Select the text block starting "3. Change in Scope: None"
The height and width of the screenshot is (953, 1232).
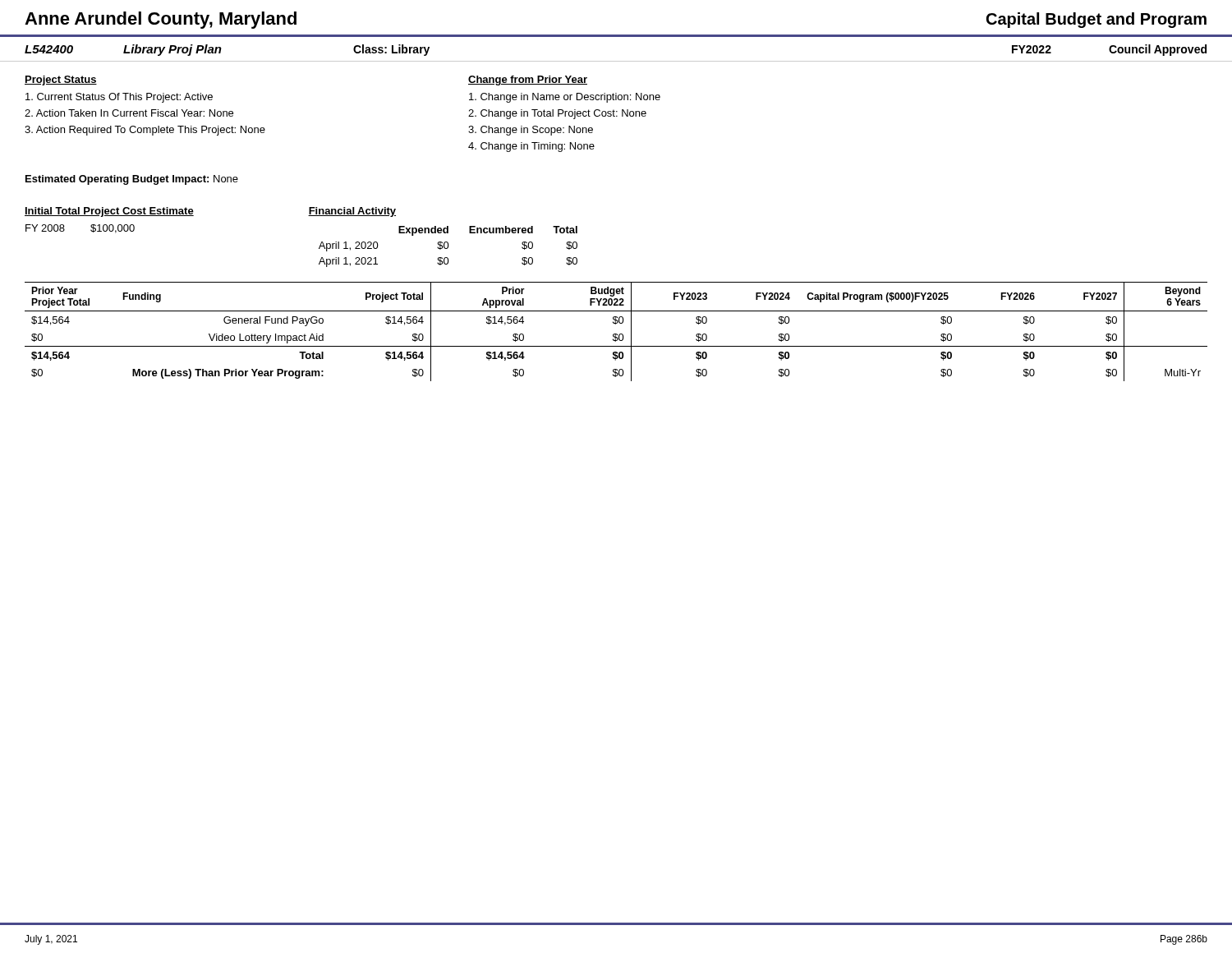531,131
